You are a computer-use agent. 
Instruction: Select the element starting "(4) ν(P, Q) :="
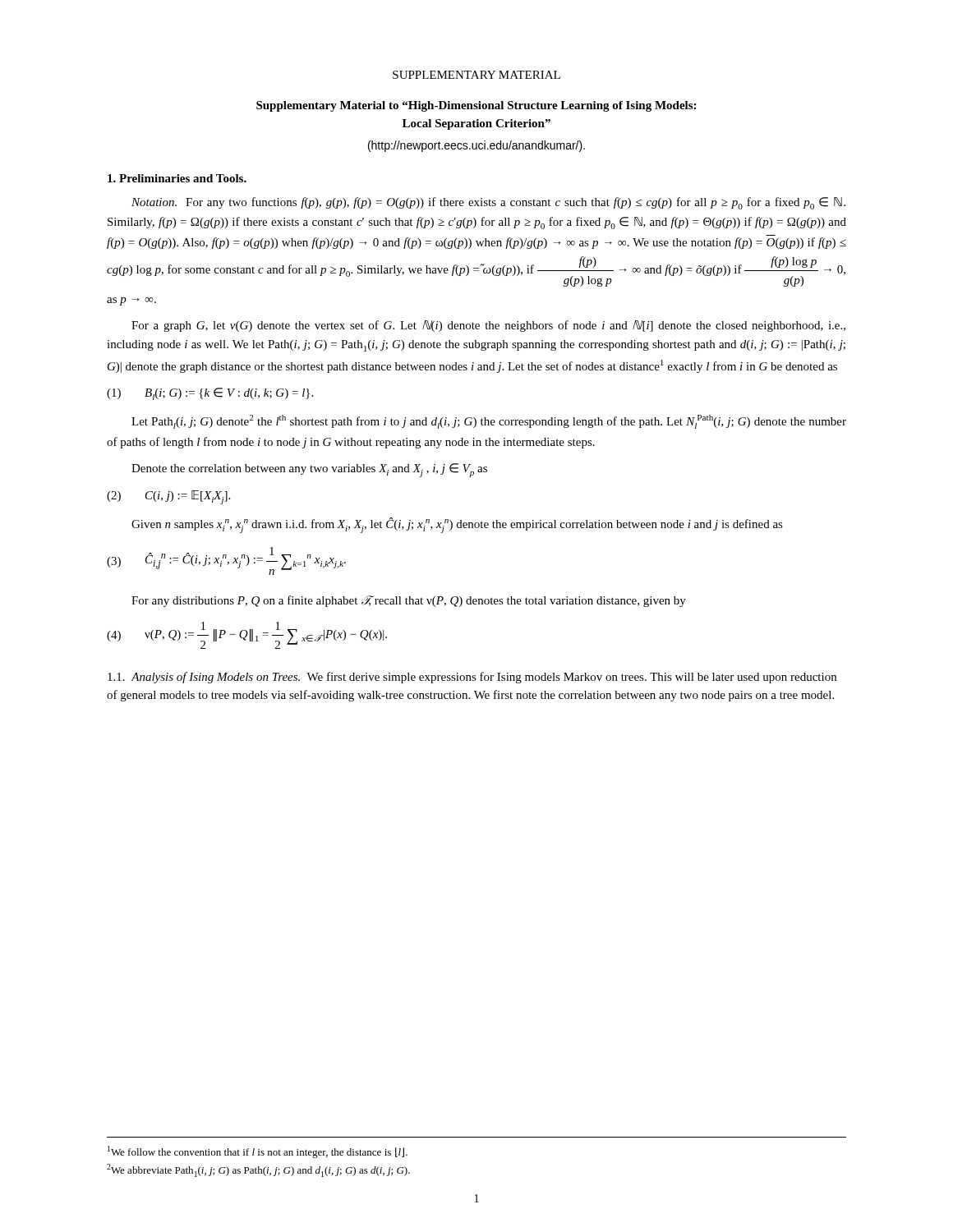(x=247, y=635)
